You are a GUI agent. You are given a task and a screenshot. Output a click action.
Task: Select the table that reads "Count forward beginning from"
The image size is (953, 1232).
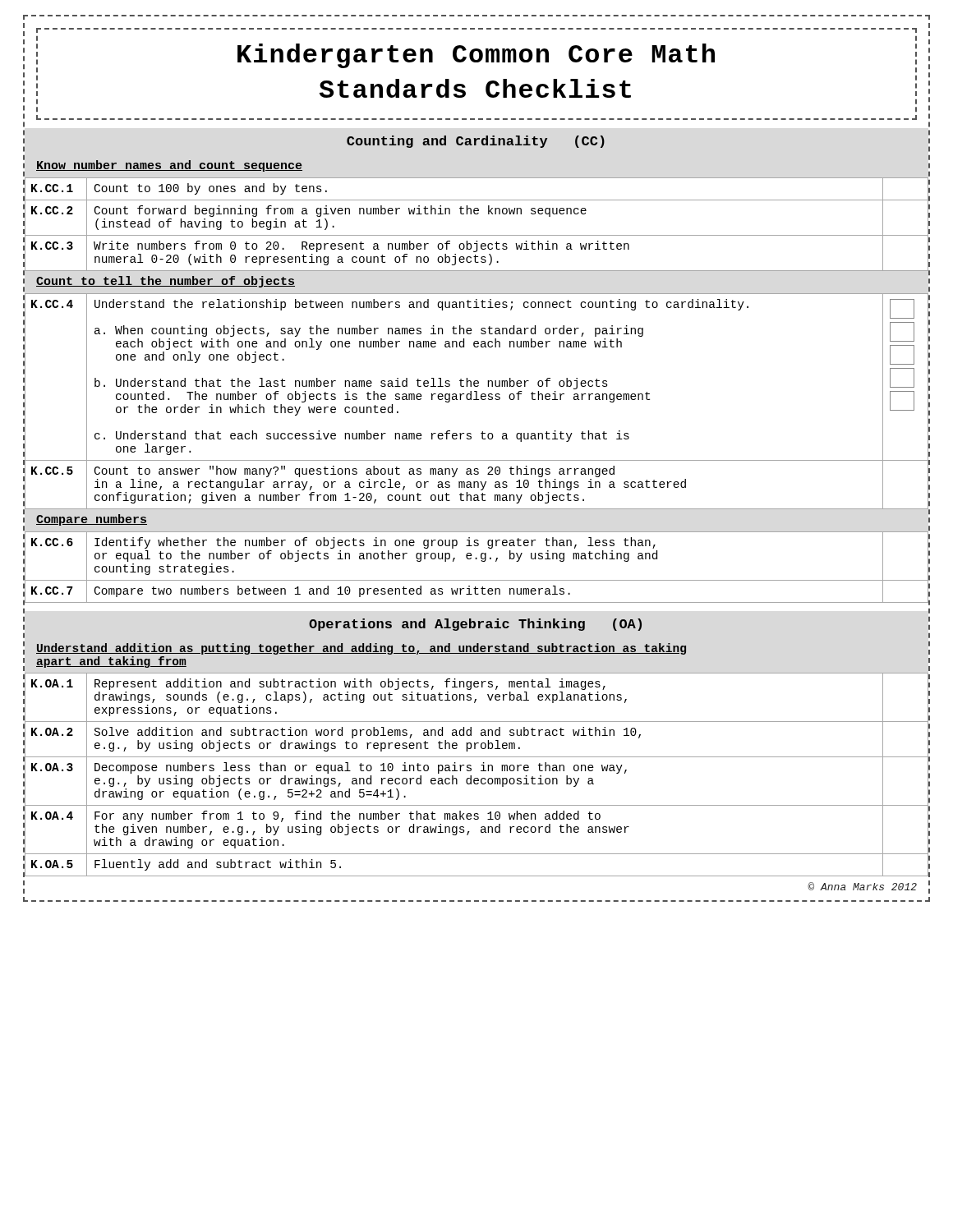pyautogui.click(x=476, y=224)
